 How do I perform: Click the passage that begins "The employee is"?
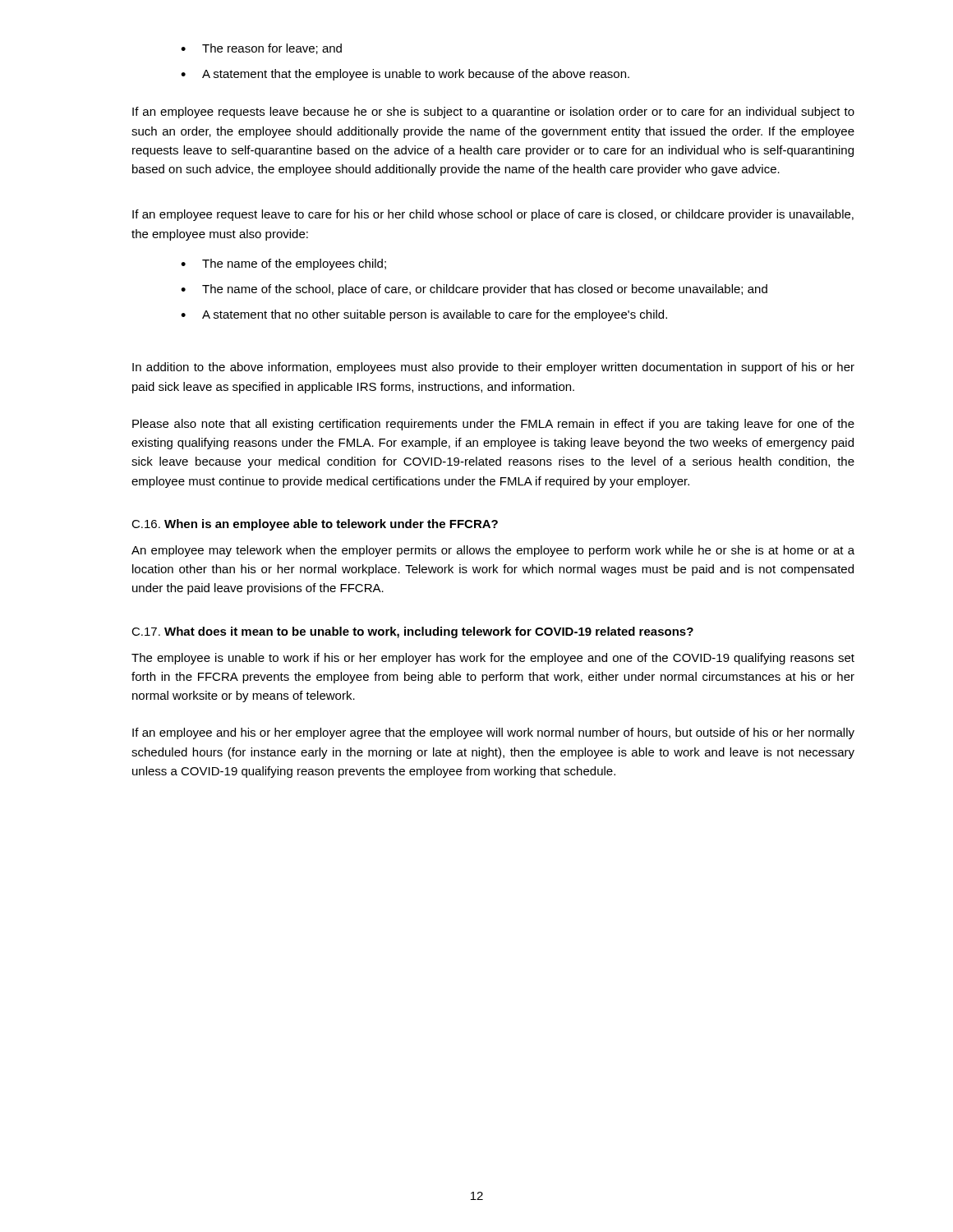point(493,676)
